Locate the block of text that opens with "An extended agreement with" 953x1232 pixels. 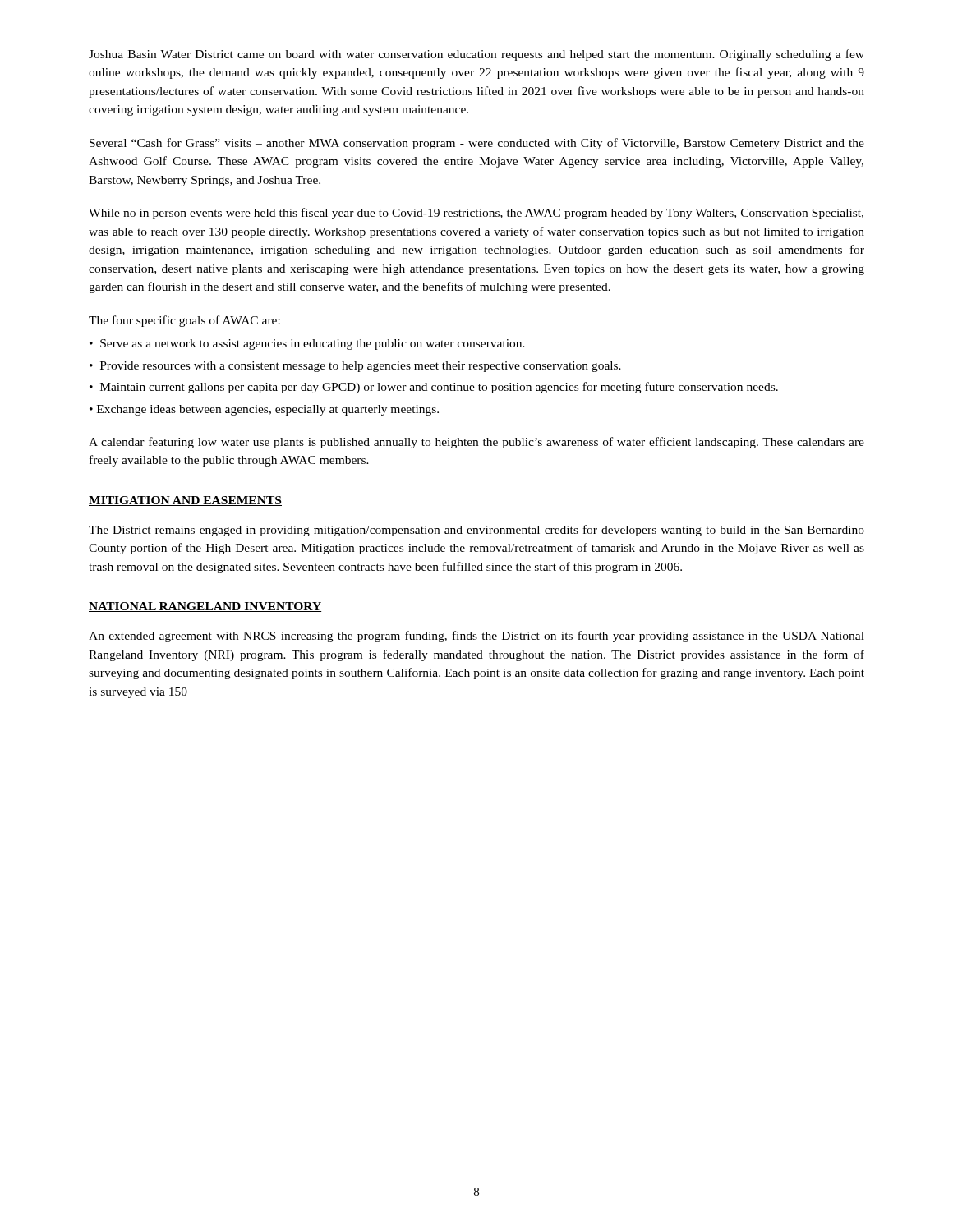(476, 663)
